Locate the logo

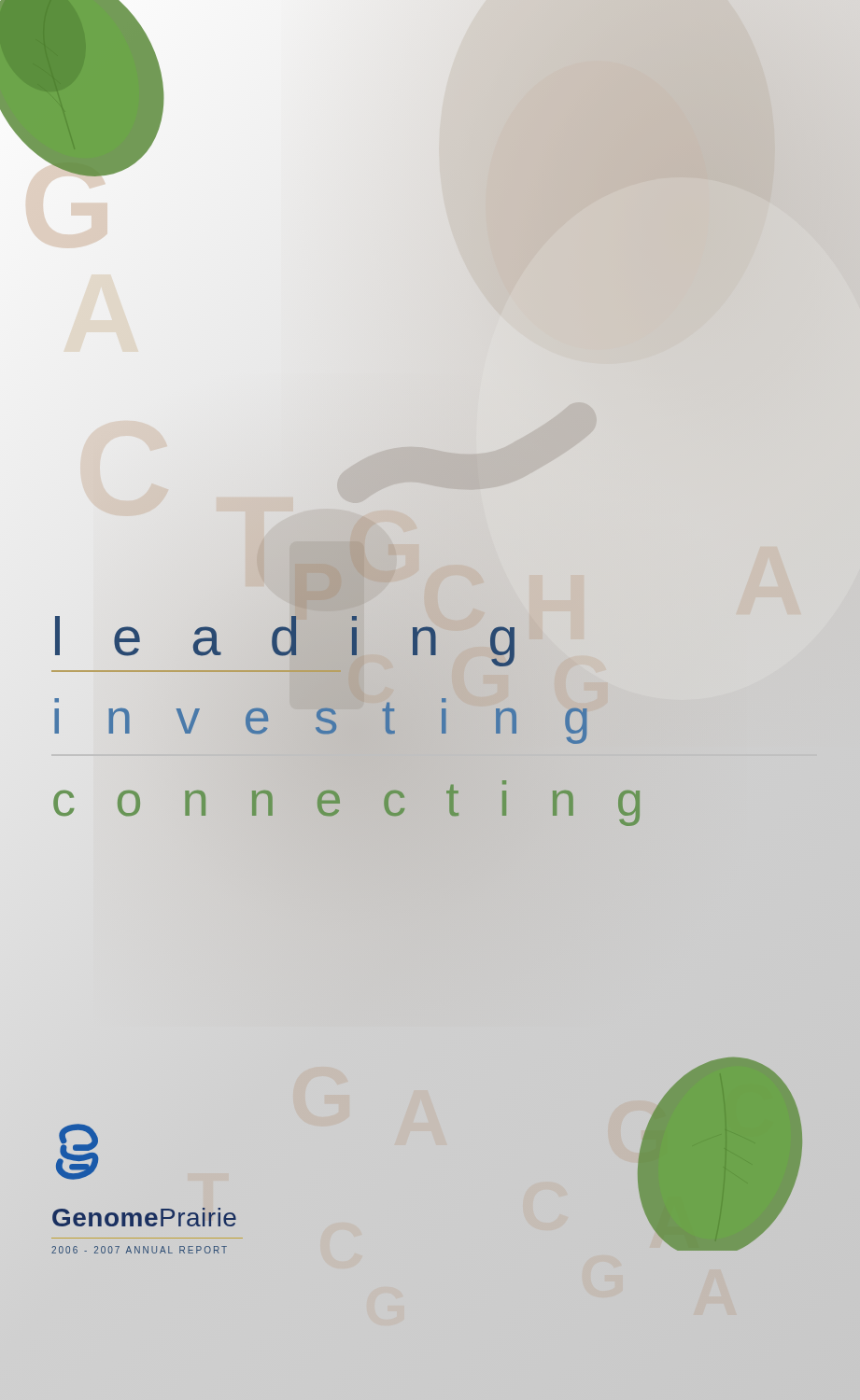coord(147,1189)
